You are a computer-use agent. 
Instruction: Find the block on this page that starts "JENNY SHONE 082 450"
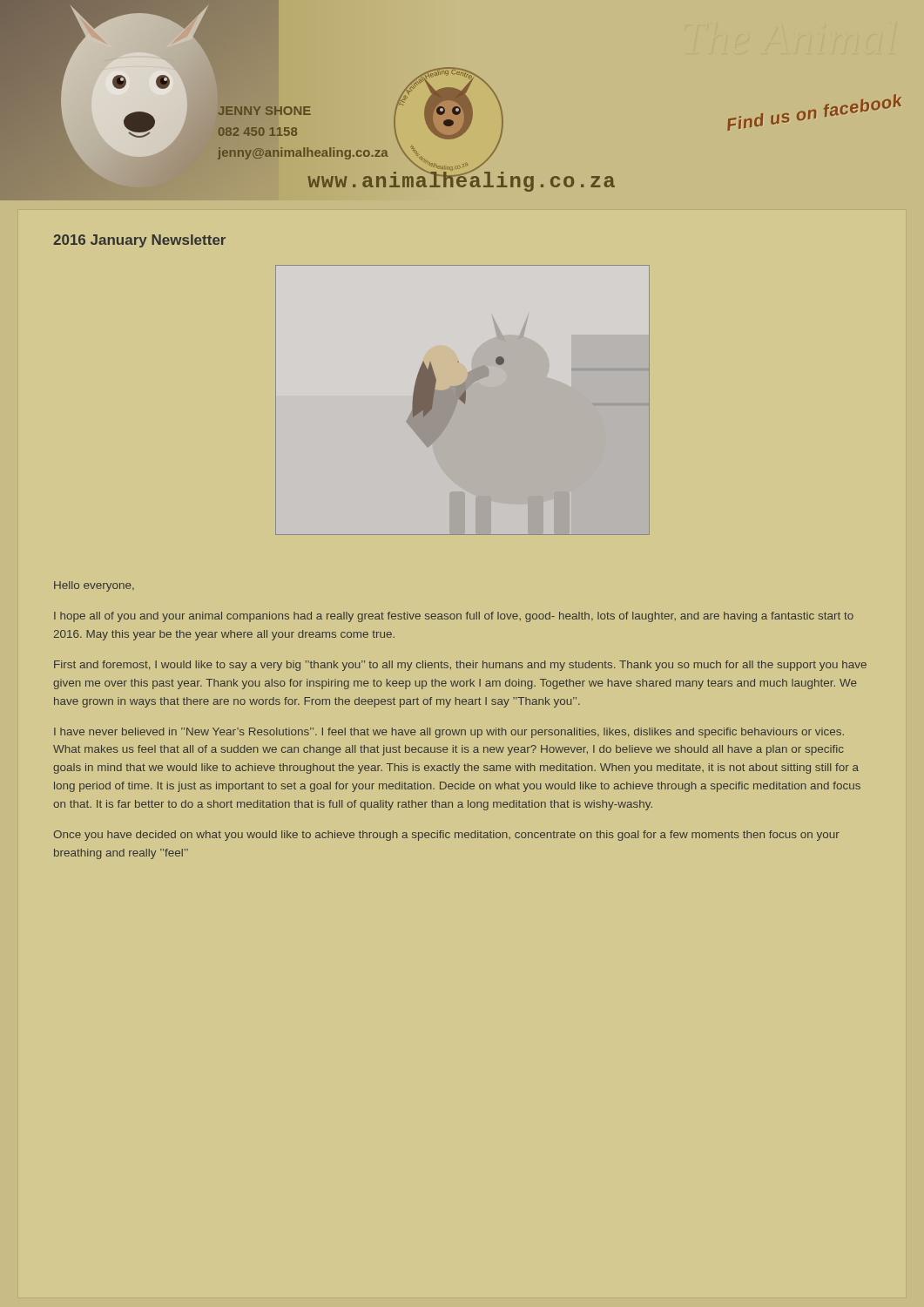pyautogui.click(x=303, y=131)
